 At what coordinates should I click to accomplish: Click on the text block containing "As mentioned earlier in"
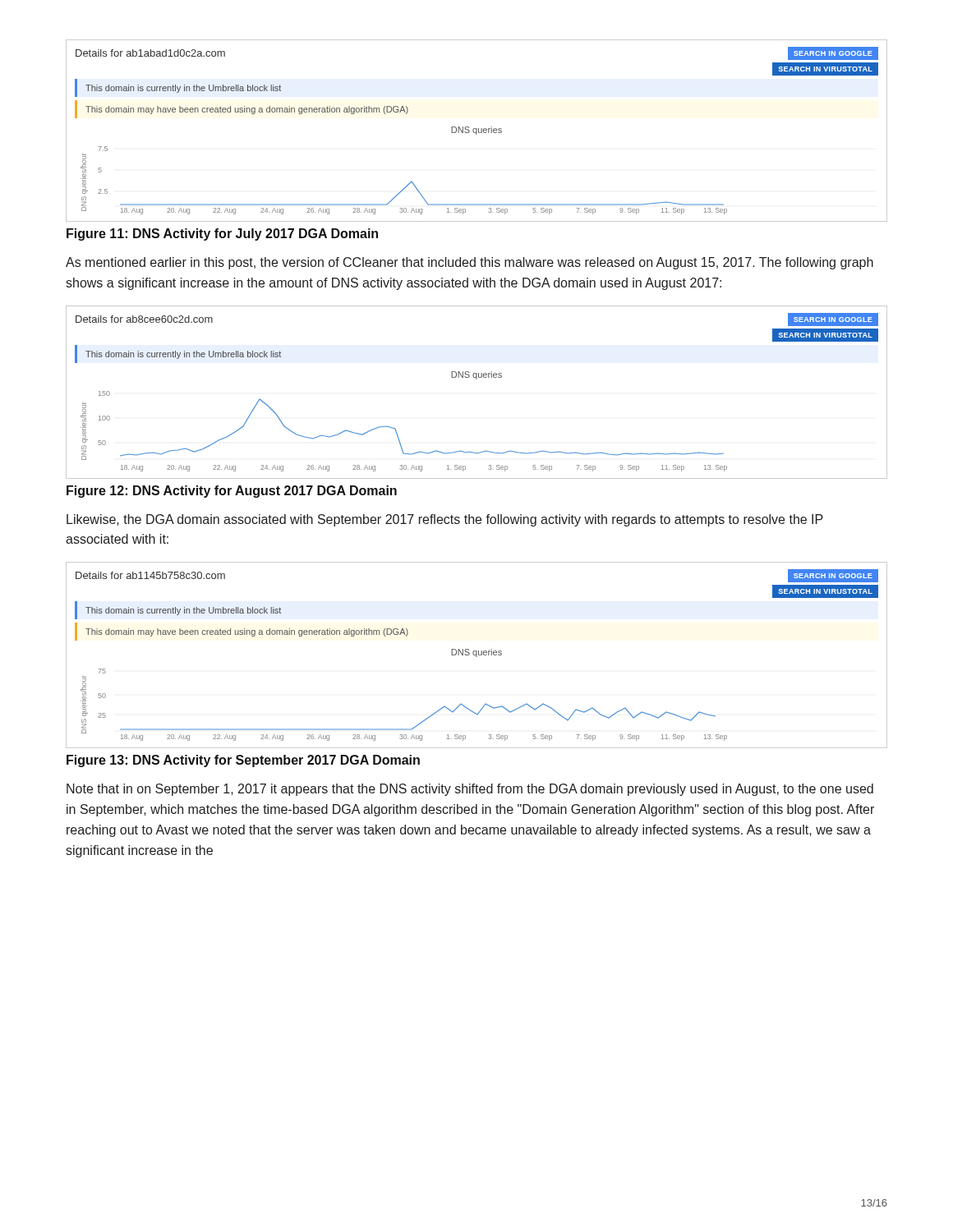[470, 273]
